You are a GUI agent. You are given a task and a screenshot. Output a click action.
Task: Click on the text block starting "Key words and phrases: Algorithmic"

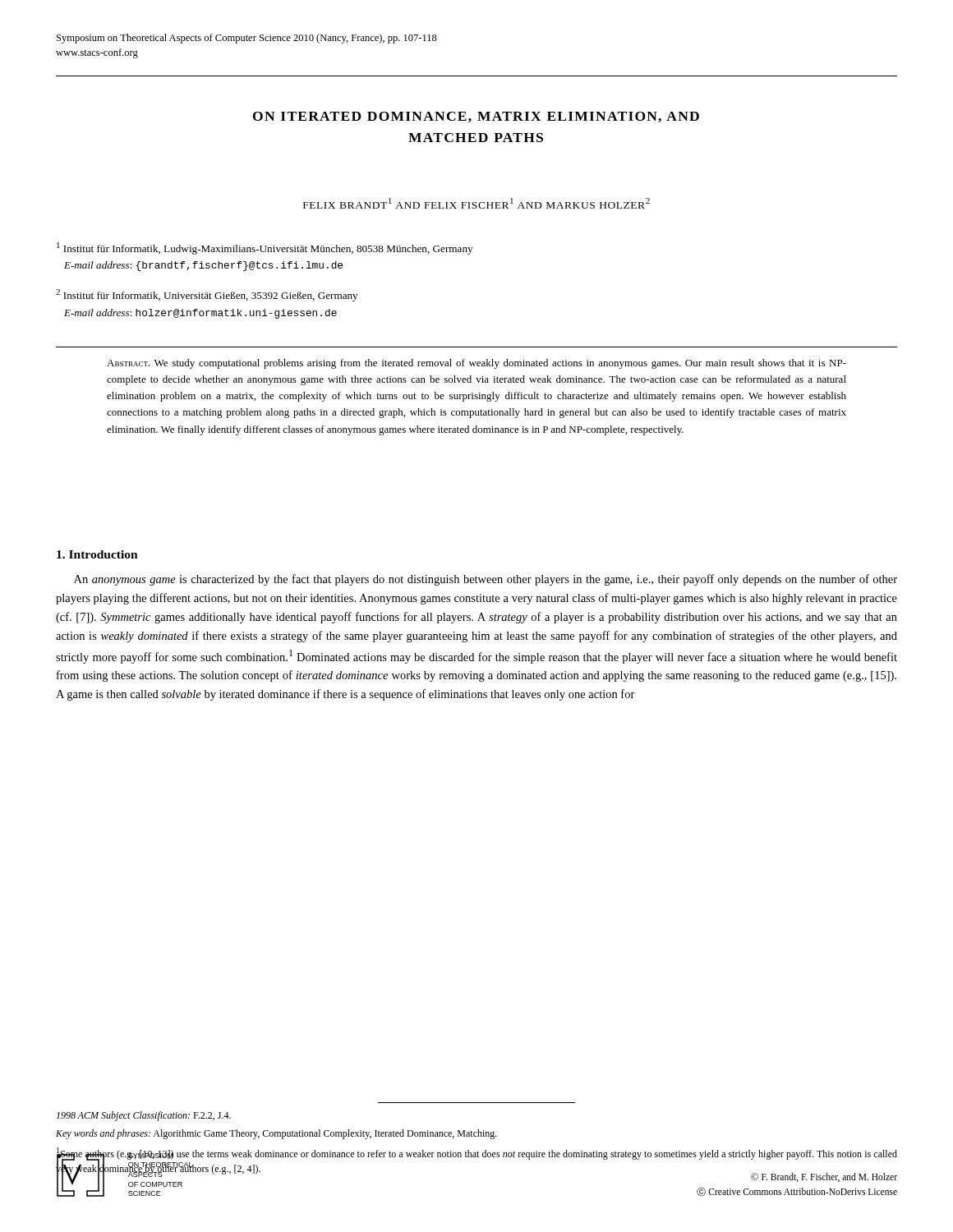[277, 1133]
